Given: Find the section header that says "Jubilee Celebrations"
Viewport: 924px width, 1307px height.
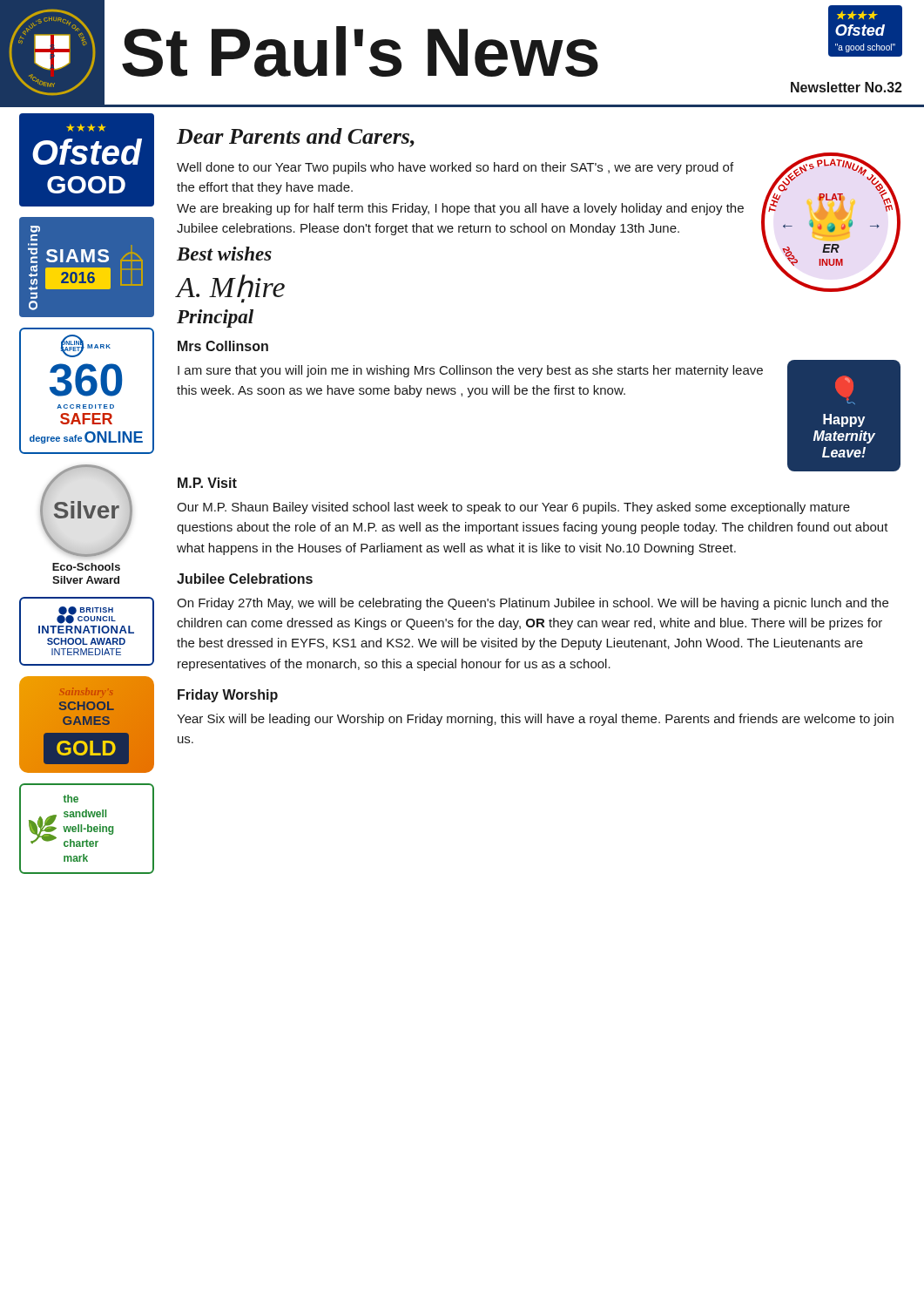Looking at the screenshot, I should pyautogui.click(x=245, y=579).
